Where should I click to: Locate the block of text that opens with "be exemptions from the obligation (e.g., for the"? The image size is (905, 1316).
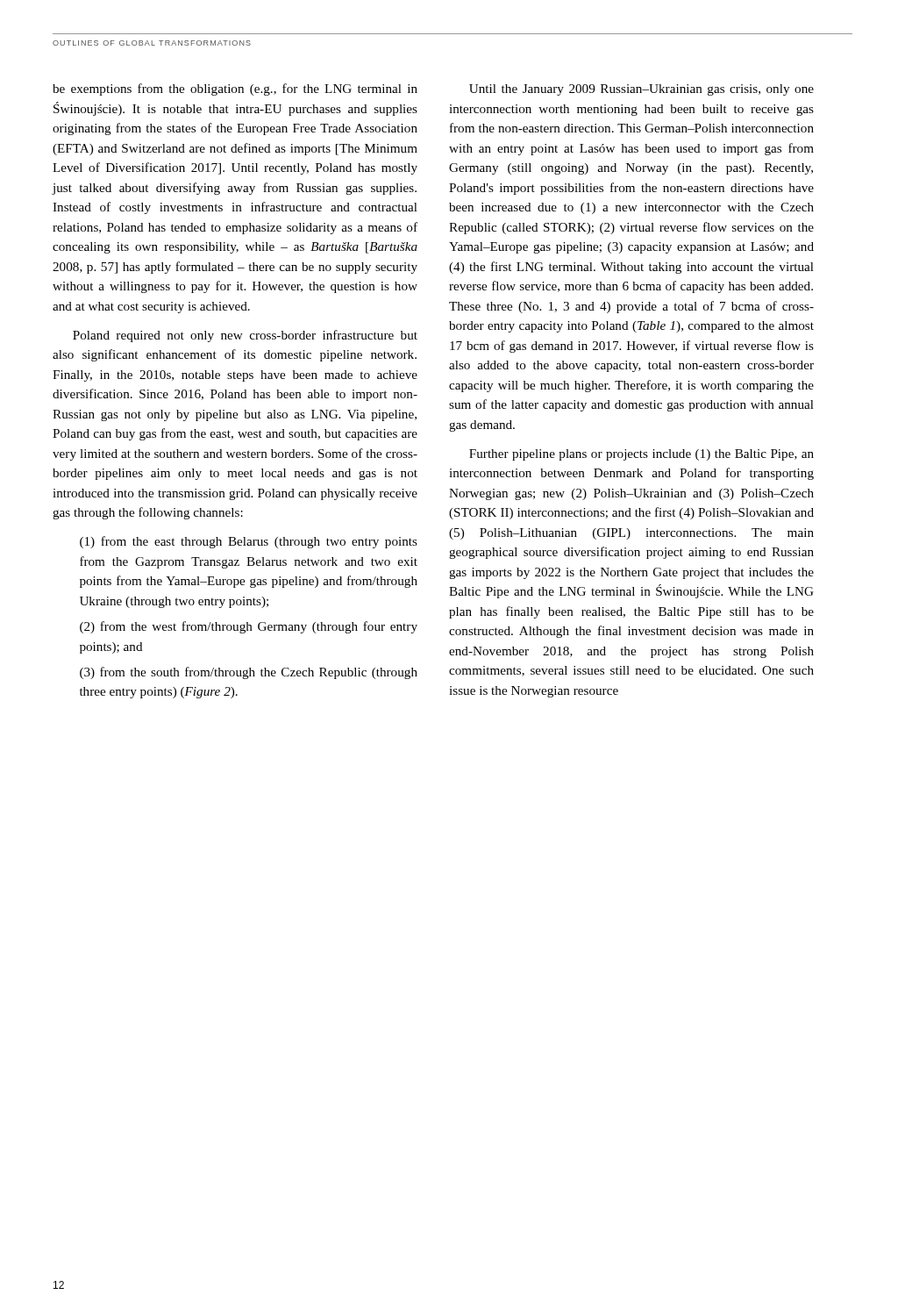(x=235, y=197)
